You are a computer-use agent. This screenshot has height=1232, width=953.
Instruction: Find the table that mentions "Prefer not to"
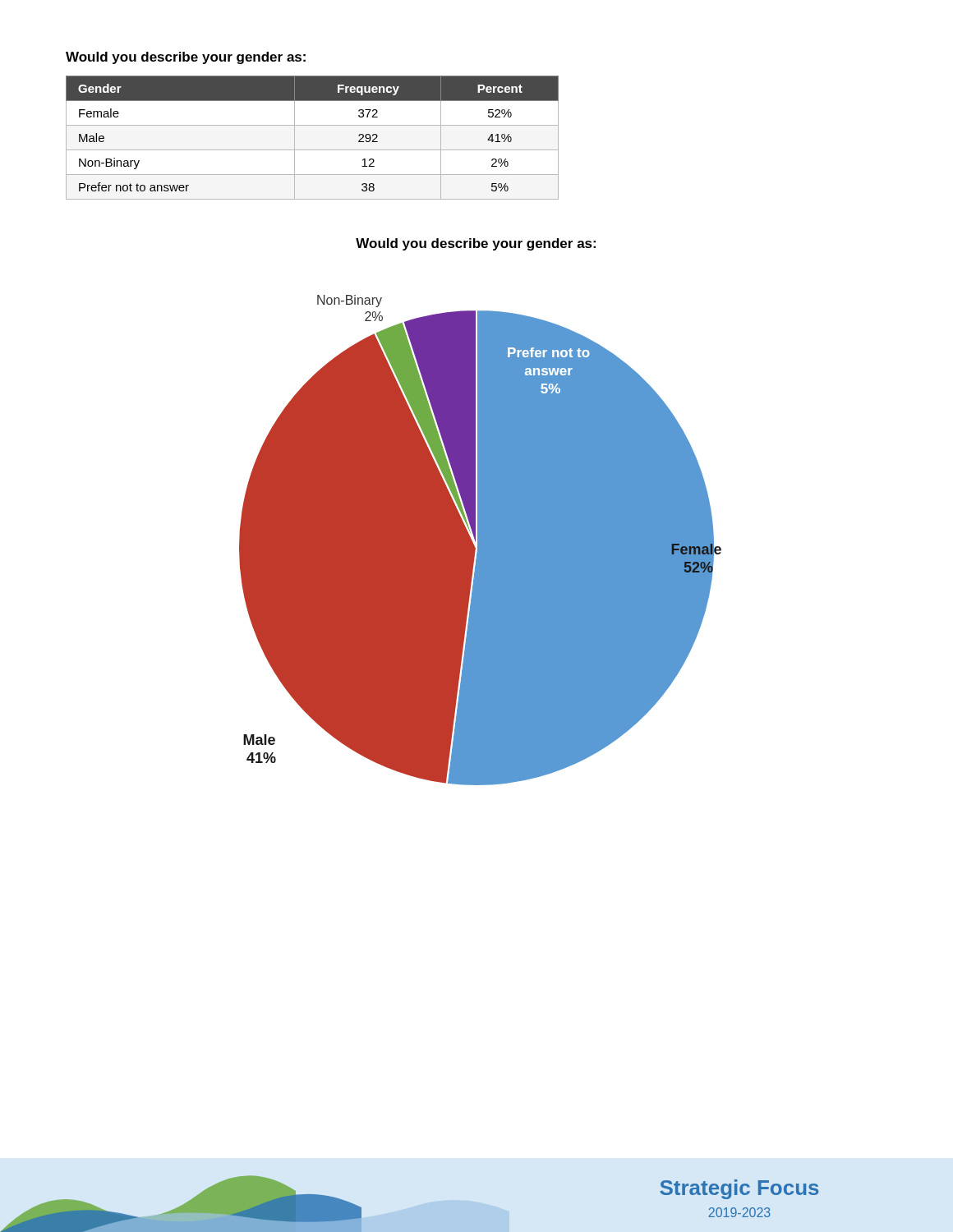coord(476,138)
